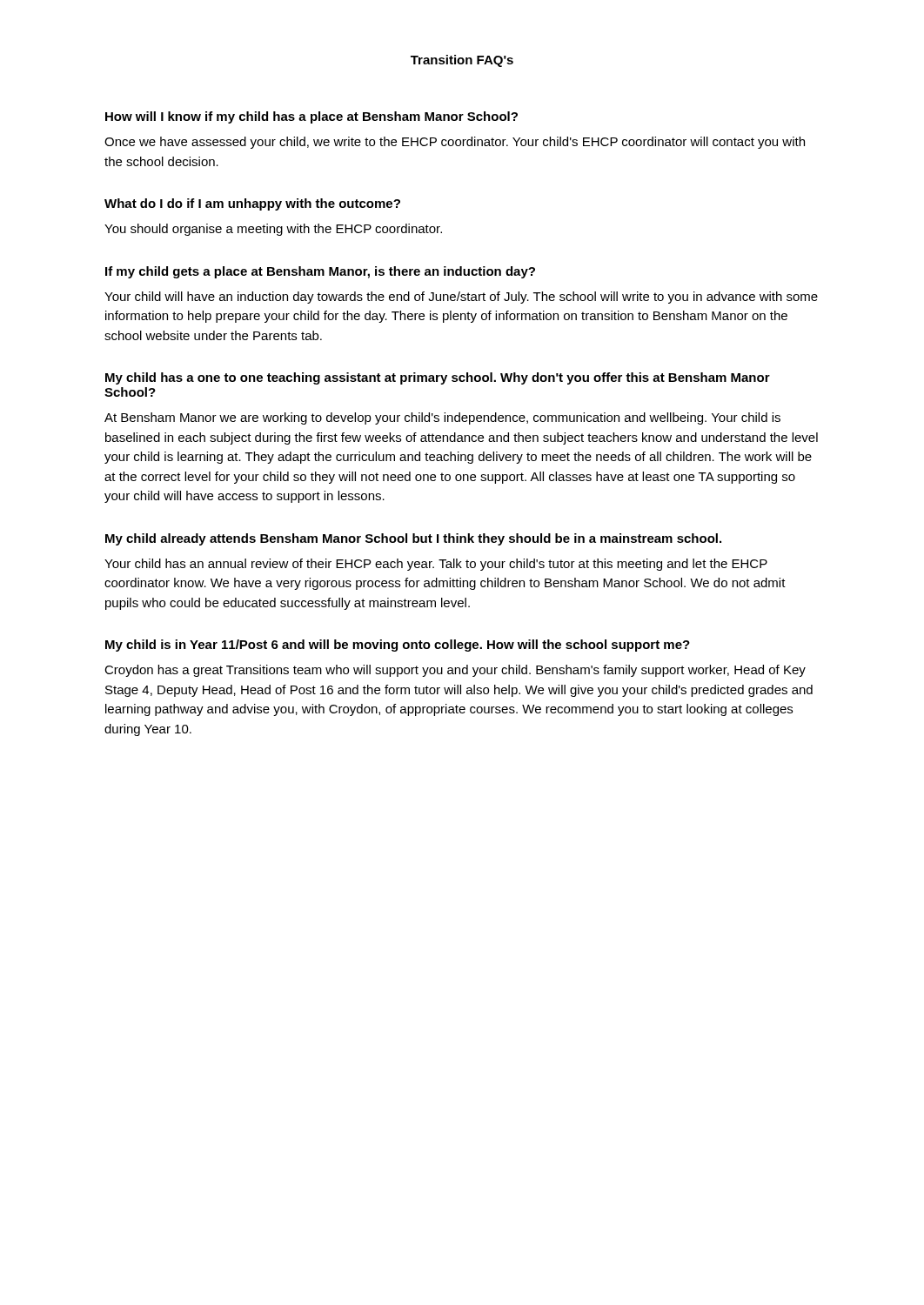
Task: Point to the text block starting "Croydon has a great Transitions team"
Action: pos(459,699)
